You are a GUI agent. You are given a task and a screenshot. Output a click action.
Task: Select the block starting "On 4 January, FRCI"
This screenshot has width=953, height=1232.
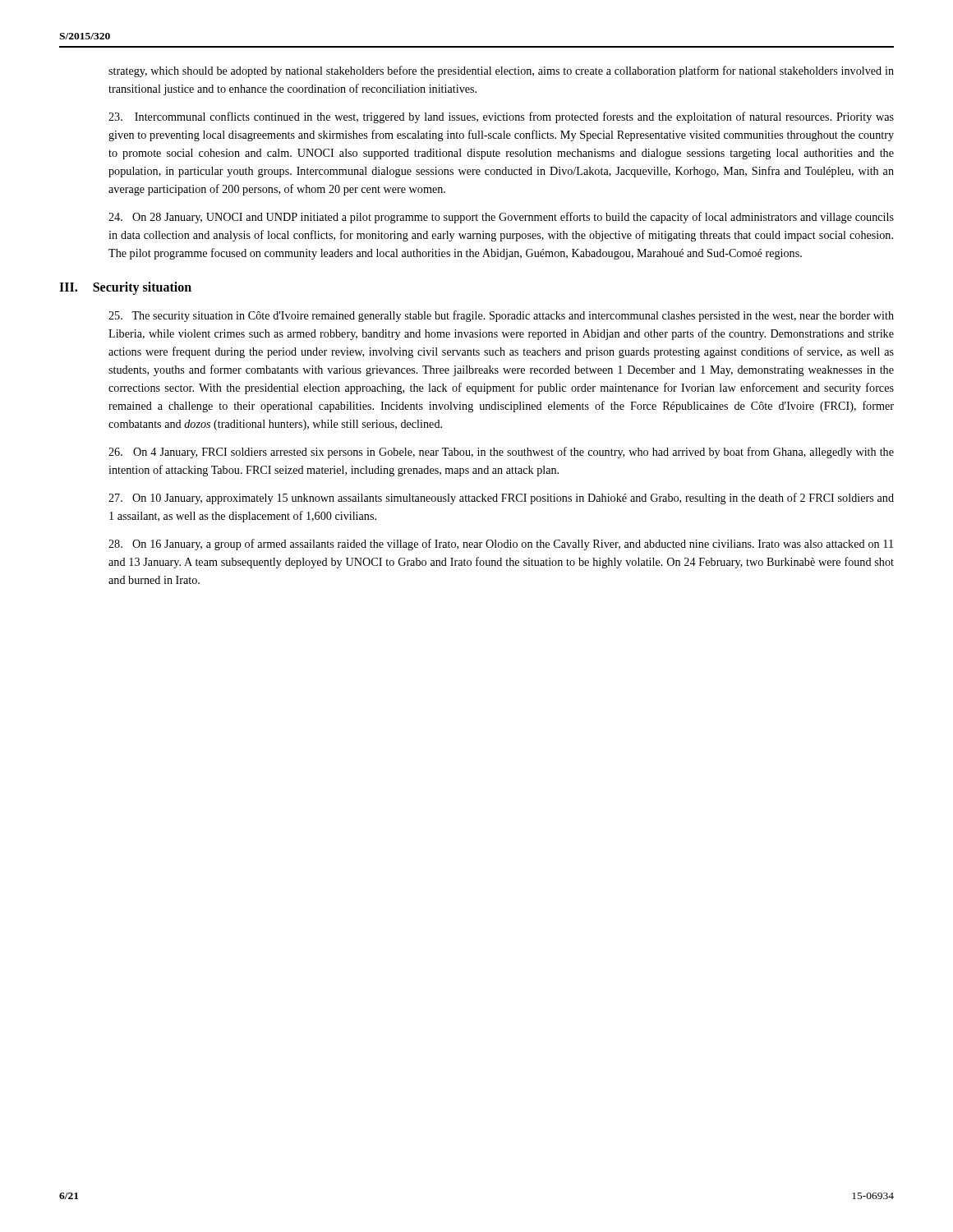(501, 461)
